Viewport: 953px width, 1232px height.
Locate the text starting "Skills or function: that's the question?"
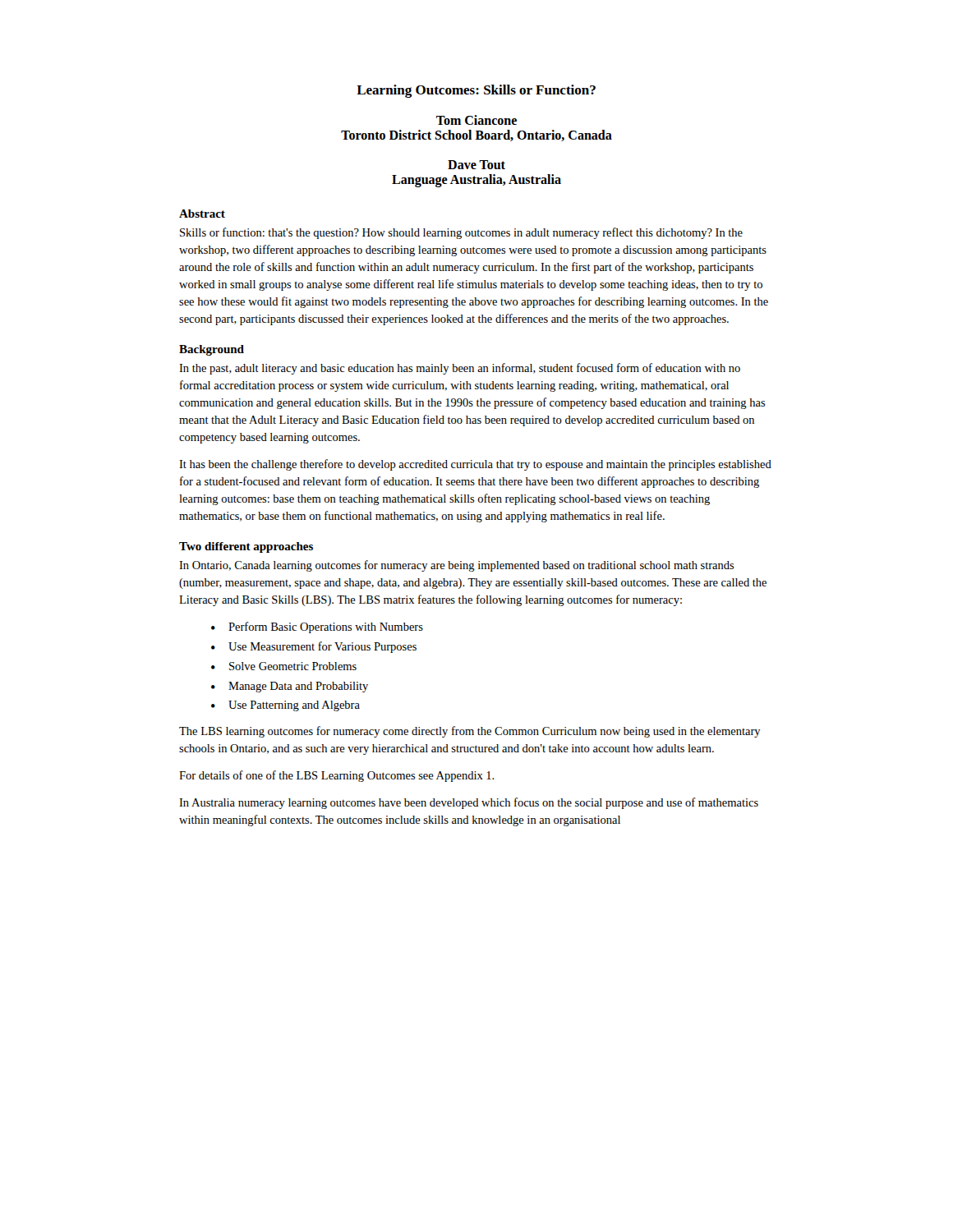point(474,276)
